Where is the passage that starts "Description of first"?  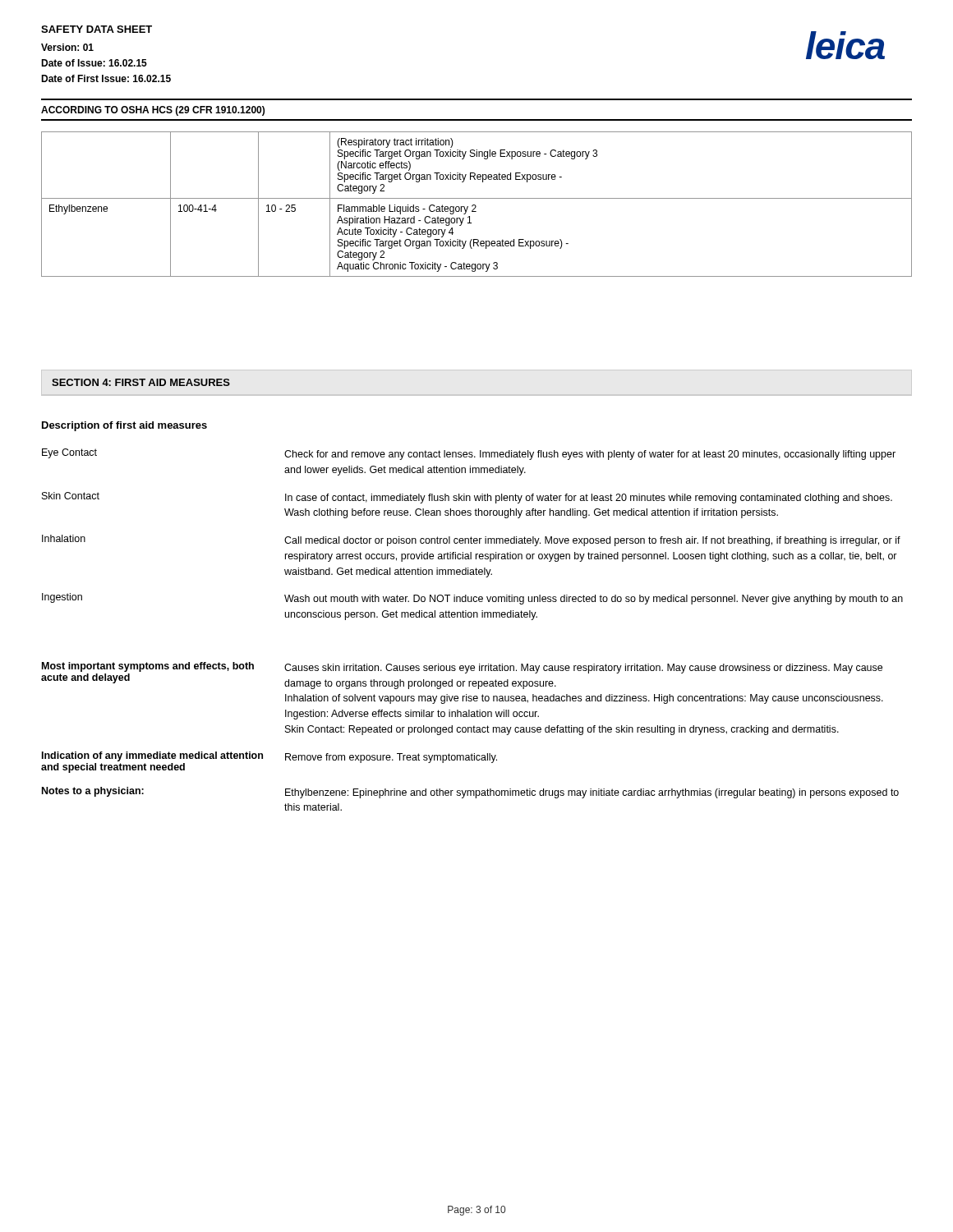[124, 425]
